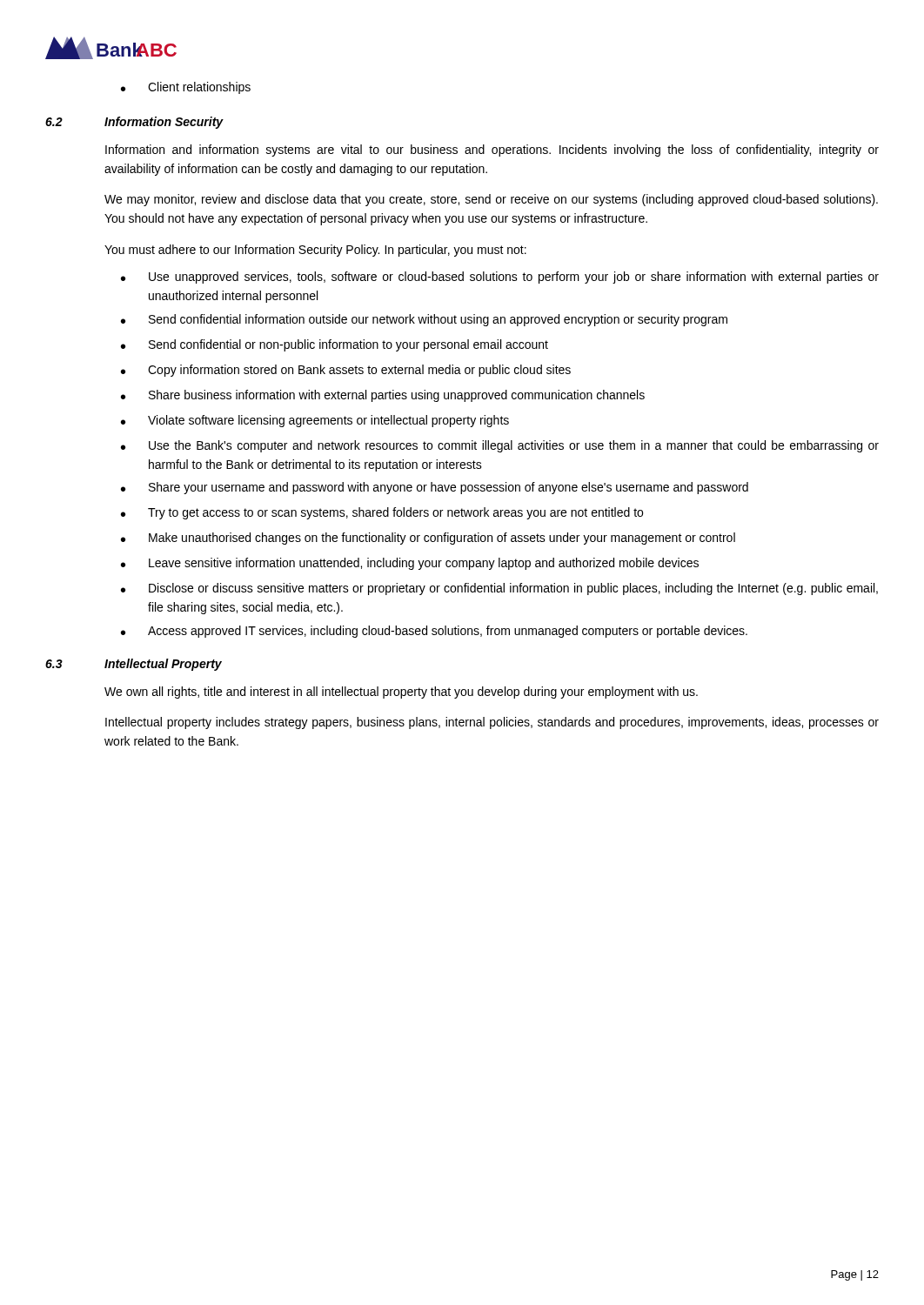Image resolution: width=924 pixels, height=1305 pixels.
Task: Find the block starting "Intellectual property includes strategy papers, business plans, internal"
Action: 492,732
